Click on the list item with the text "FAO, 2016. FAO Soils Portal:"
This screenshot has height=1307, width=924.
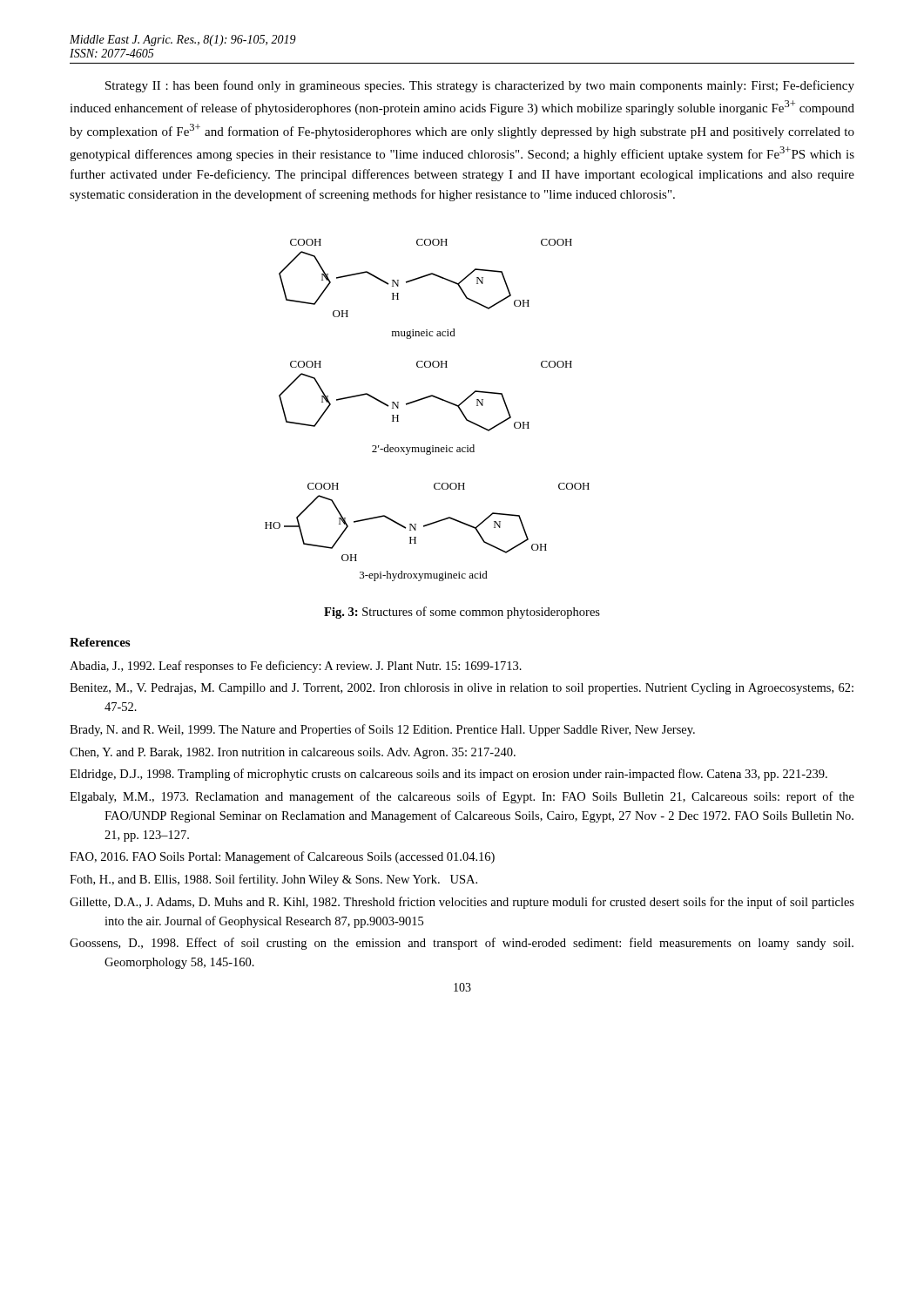(x=282, y=857)
